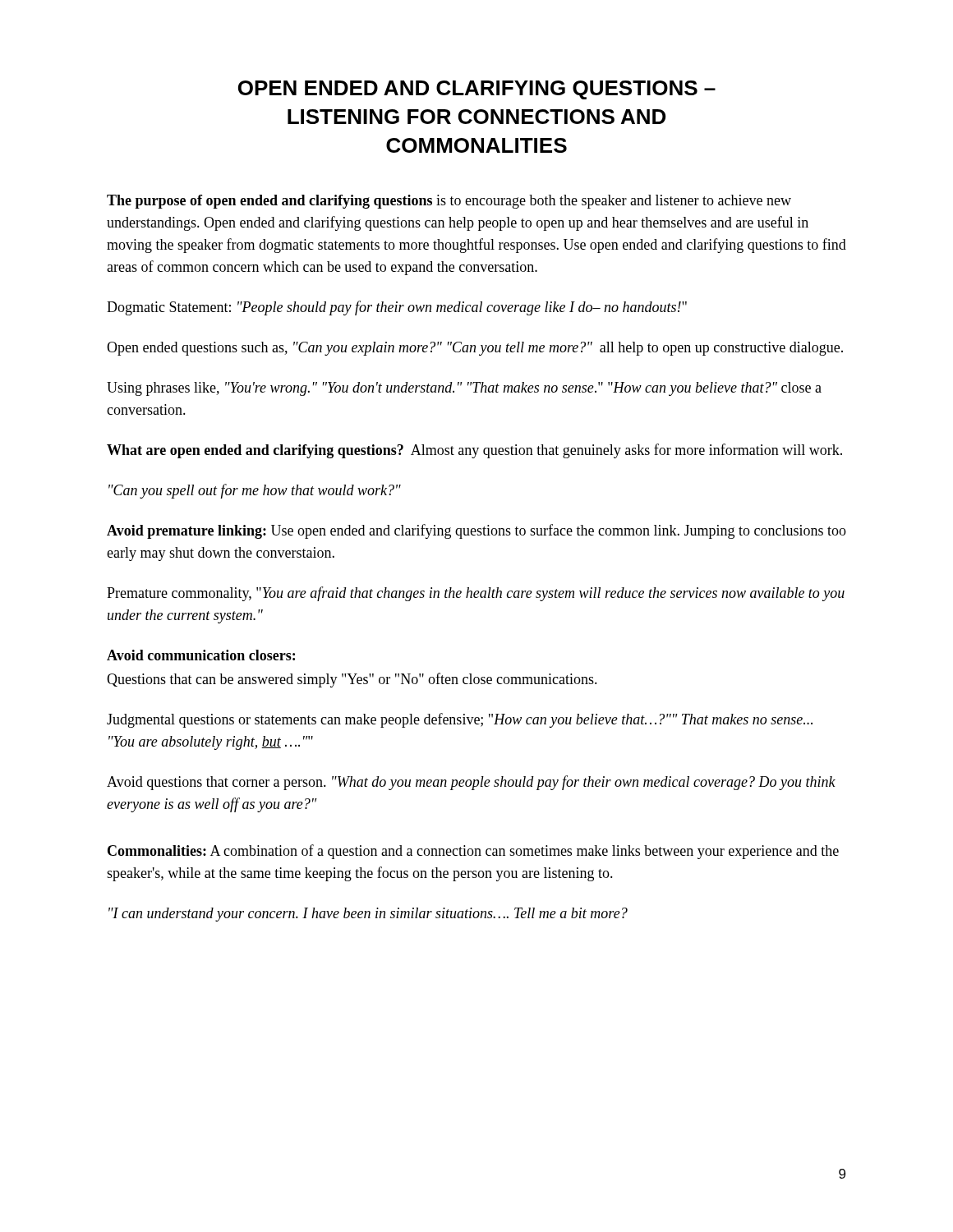
Task: Select the block starting ""Can you spell out"
Action: click(x=254, y=491)
